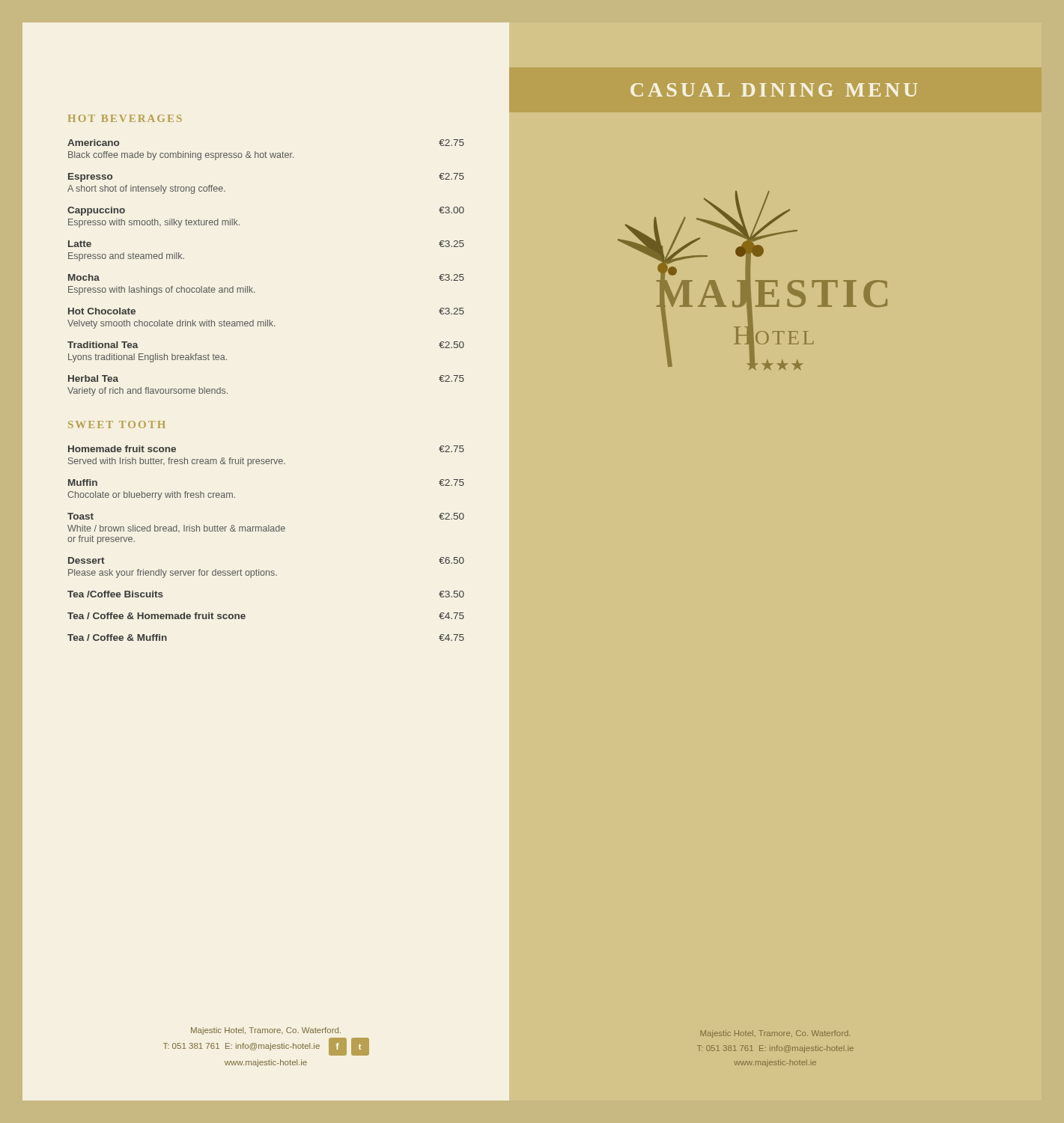Viewport: 1064px width, 1123px height.
Task: Navigate to the block starting "Latte €3.25 Espresso and steamed"
Action: pos(80,243)
